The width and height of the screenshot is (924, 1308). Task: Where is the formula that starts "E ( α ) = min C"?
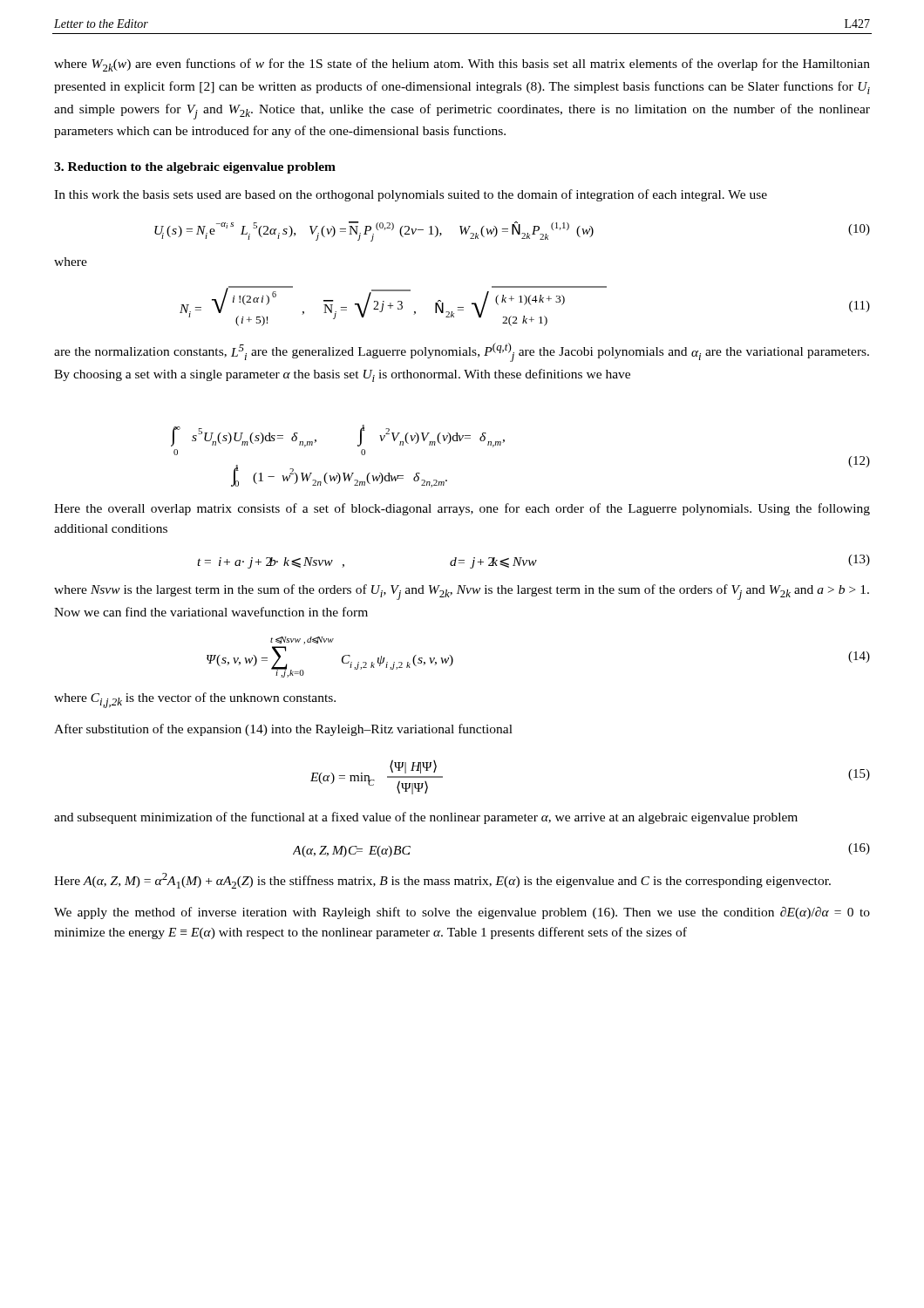[x=462, y=774]
